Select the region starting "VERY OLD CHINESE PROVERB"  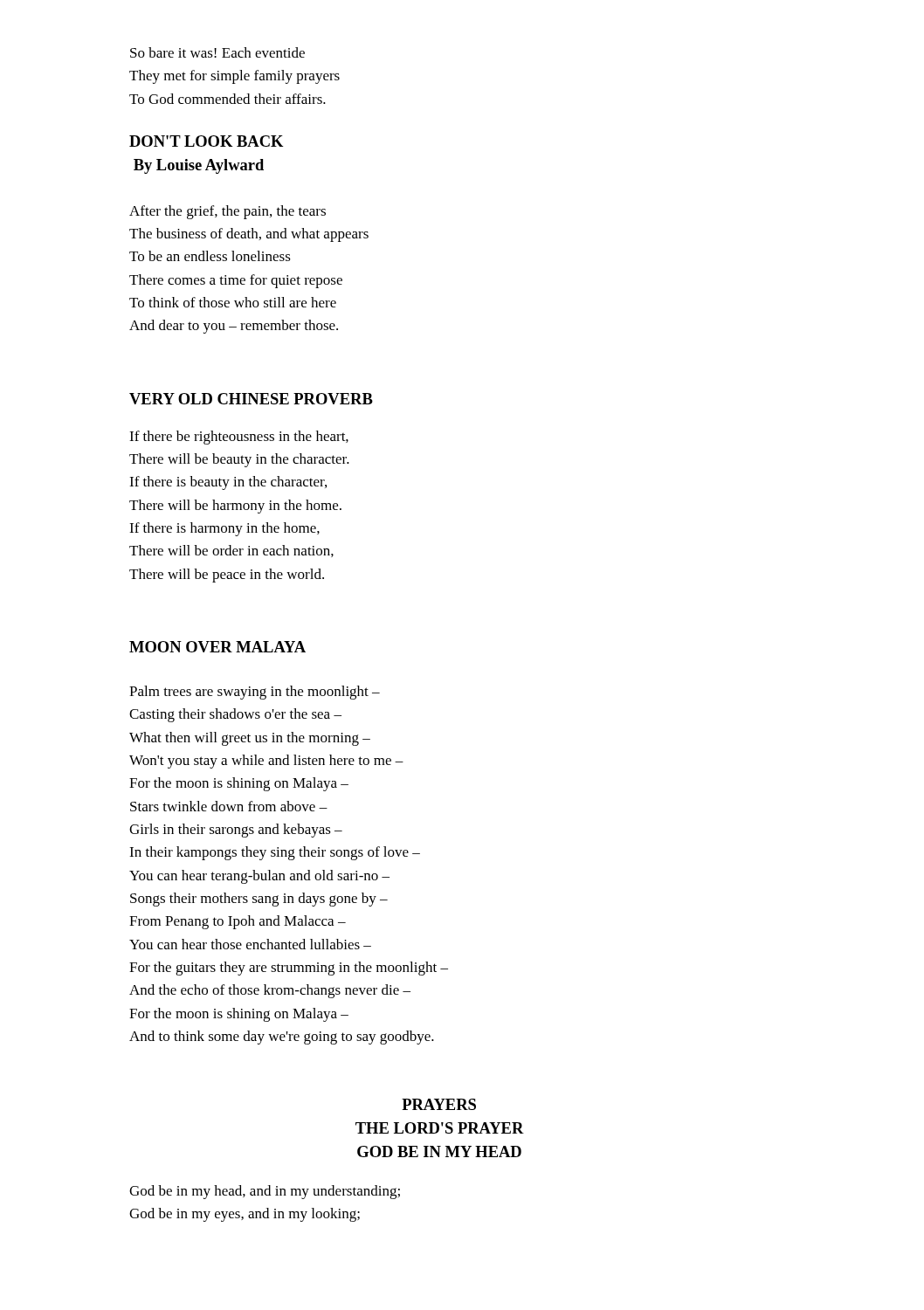click(x=251, y=399)
